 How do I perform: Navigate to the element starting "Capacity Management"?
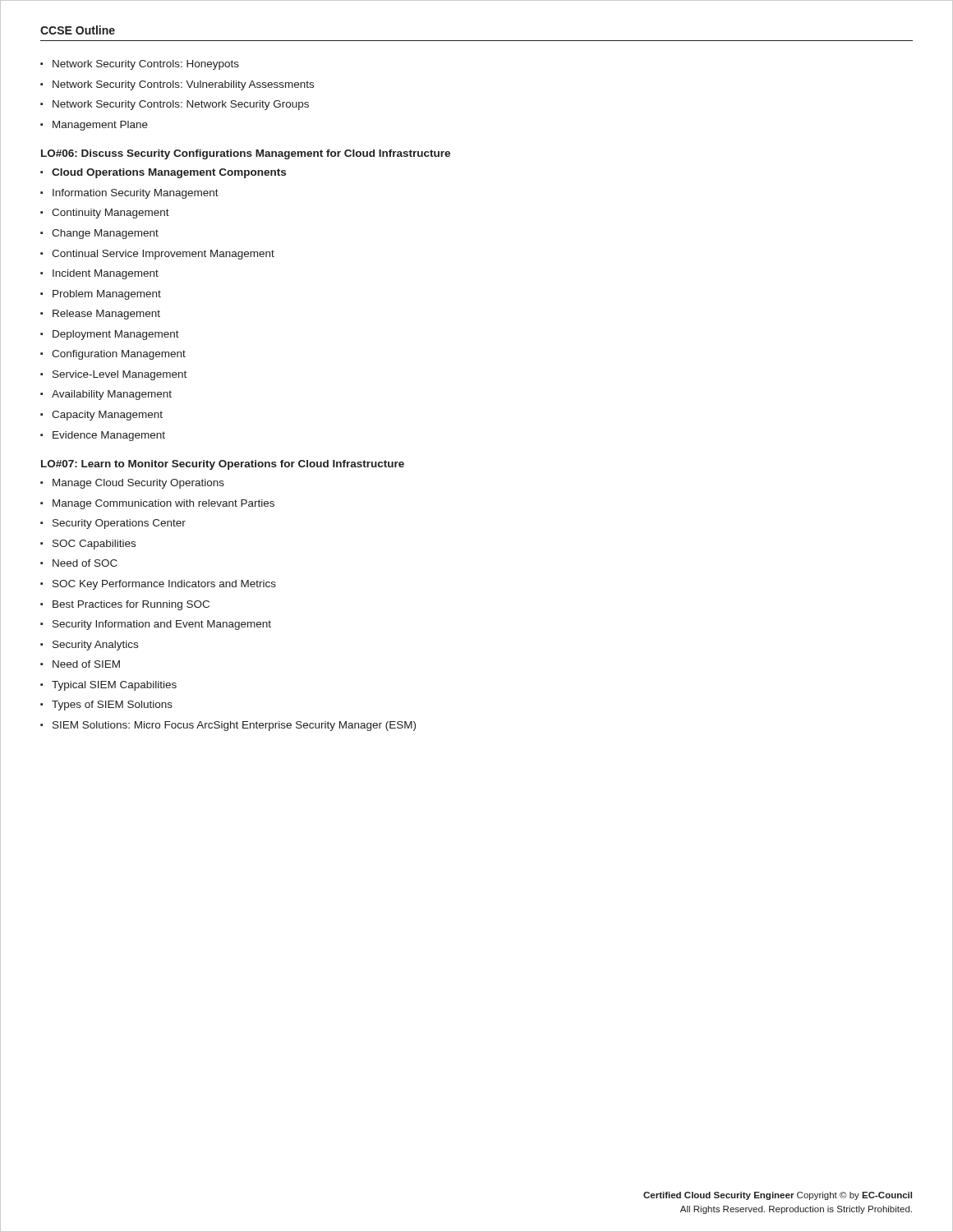click(107, 414)
